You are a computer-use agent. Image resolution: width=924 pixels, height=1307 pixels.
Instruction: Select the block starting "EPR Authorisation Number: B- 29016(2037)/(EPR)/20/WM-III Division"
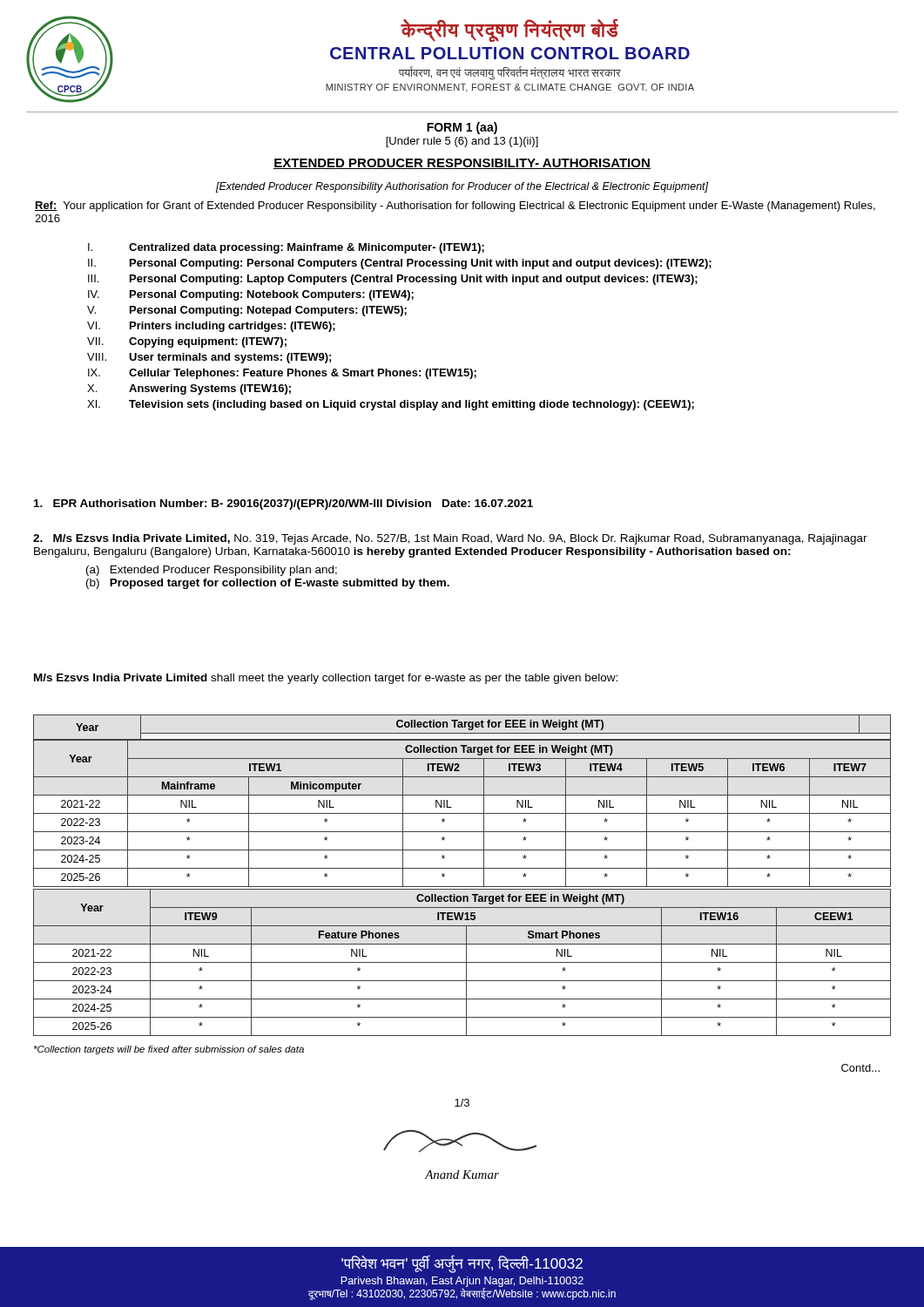(283, 503)
